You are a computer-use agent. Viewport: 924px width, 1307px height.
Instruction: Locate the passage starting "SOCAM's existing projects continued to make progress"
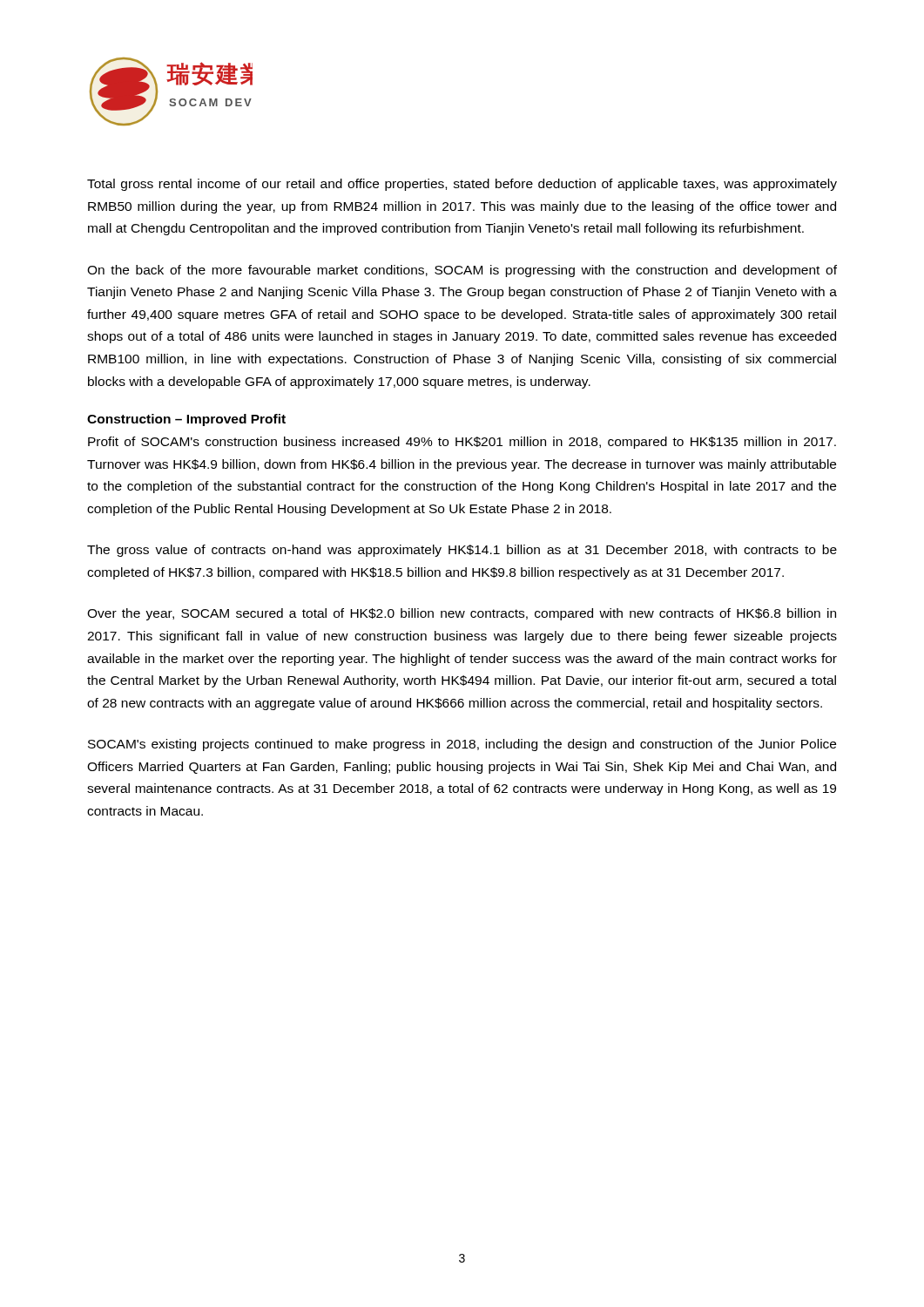coord(462,777)
